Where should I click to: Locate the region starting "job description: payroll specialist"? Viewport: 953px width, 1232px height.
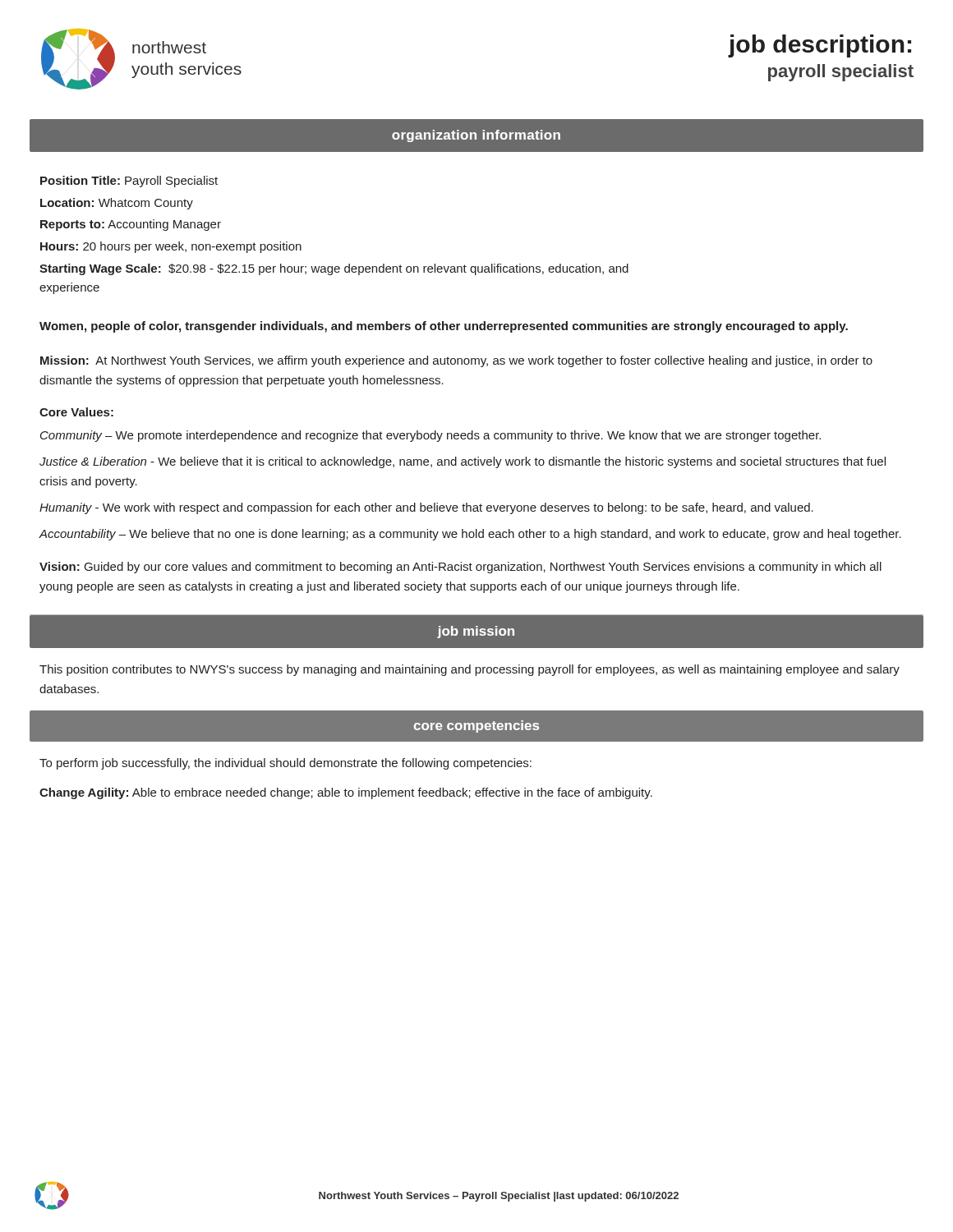[821, 57]
